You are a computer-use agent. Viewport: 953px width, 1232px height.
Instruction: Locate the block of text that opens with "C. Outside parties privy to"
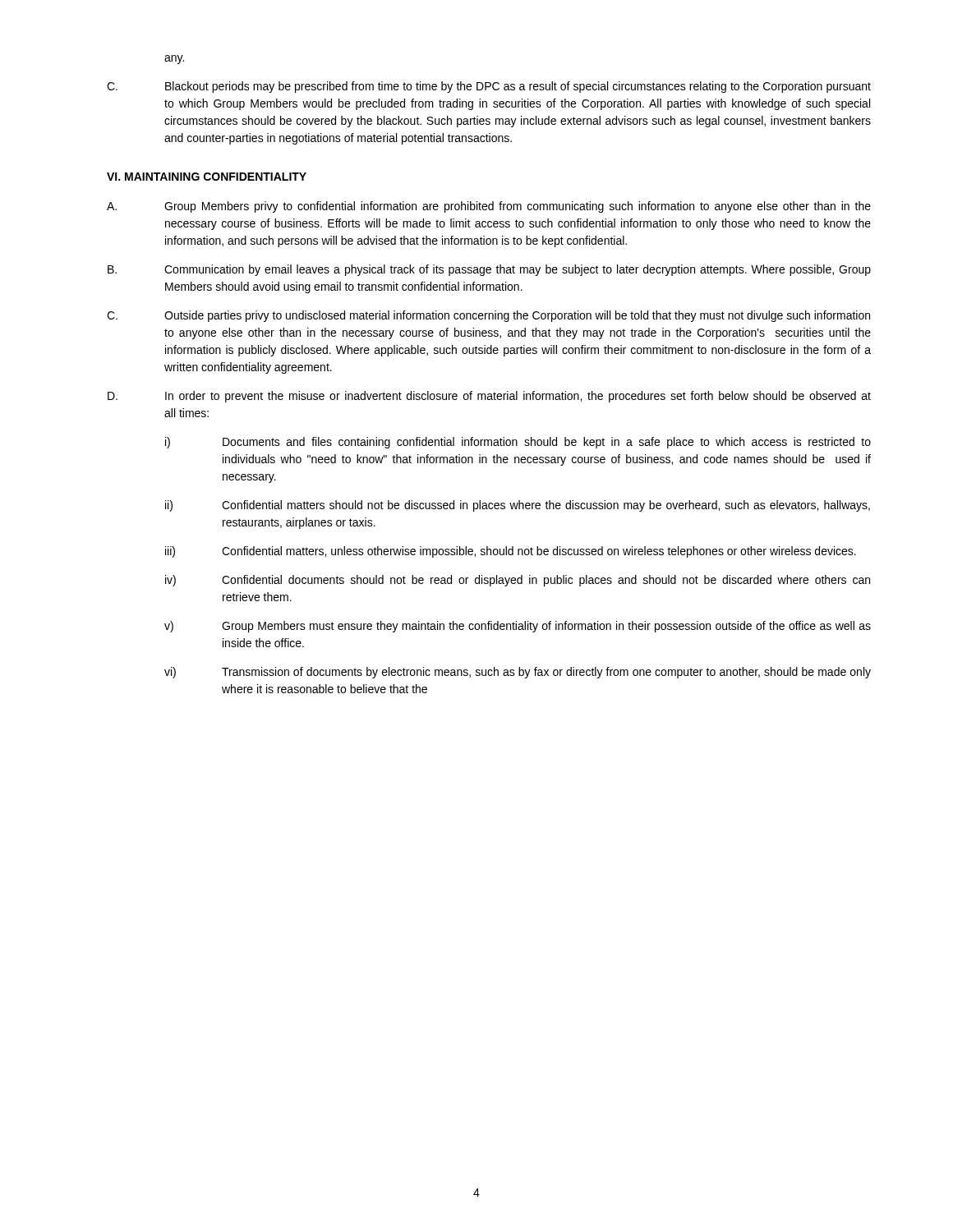pos(489,342)
